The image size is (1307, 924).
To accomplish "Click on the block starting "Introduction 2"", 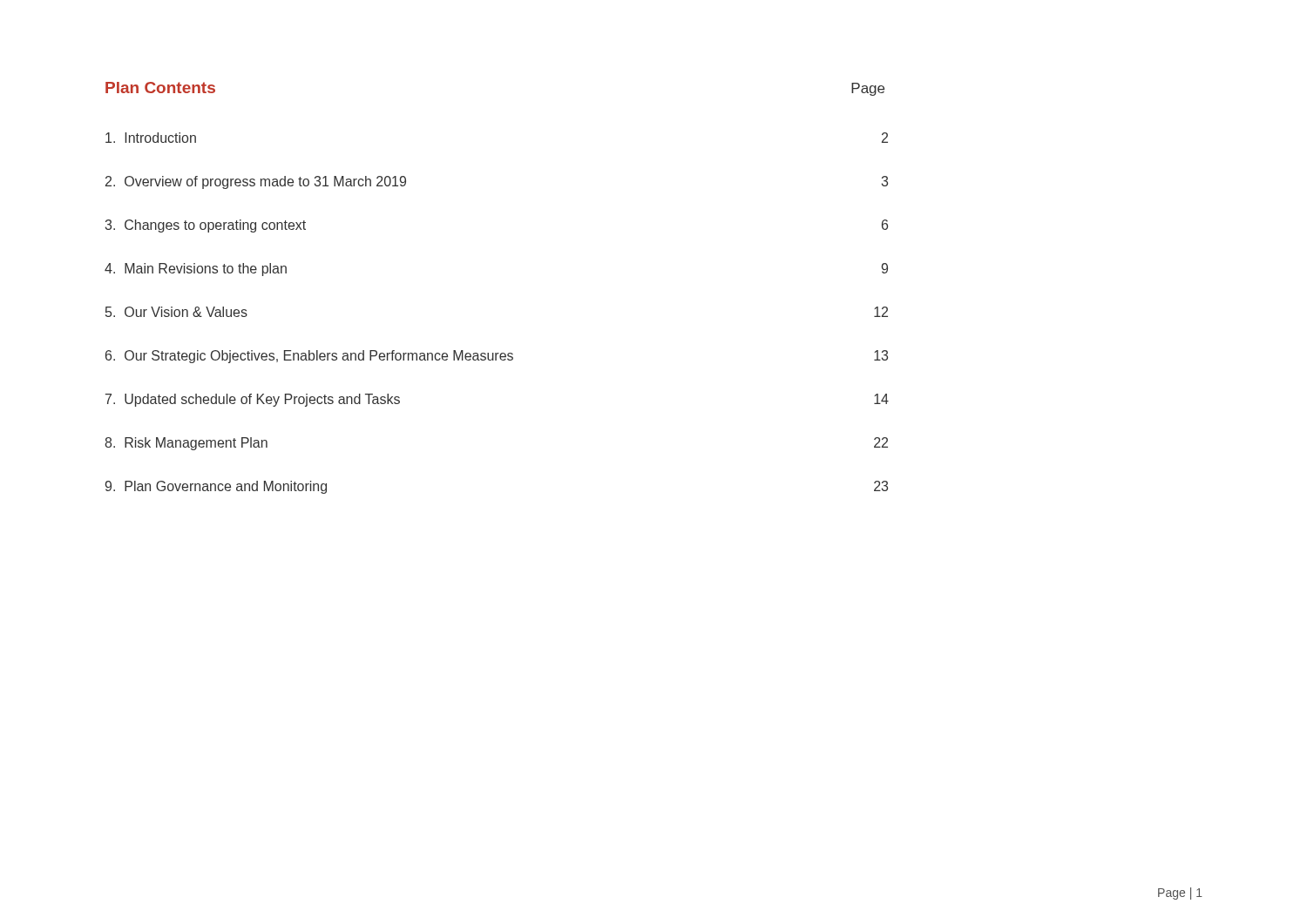I will pyautogui.click(x=149, y=137).
